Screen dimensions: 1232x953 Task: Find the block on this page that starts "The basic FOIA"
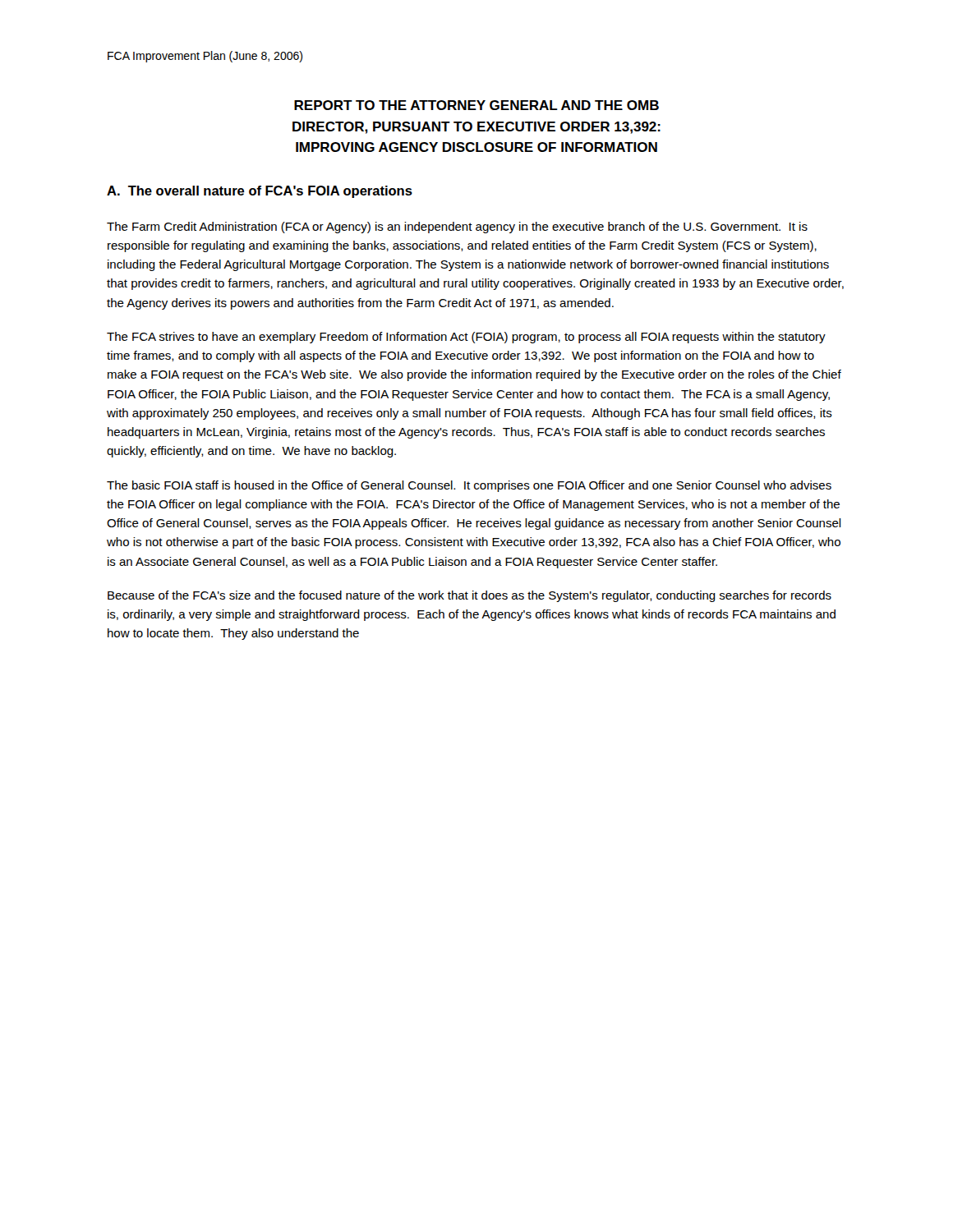pyautogui.click(x=474, y=523)
